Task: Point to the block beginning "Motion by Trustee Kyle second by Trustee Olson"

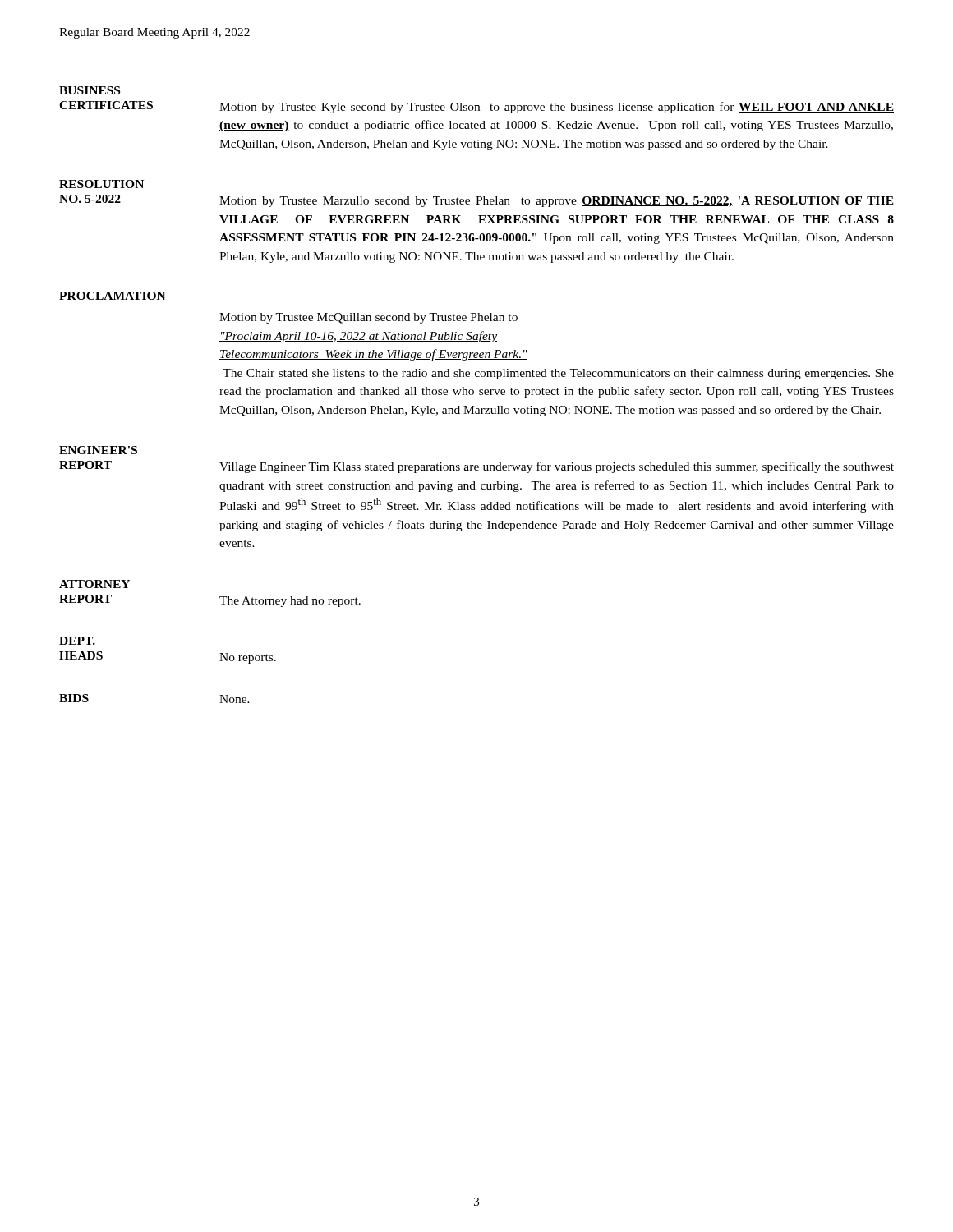Action: (x=557, y=125)
